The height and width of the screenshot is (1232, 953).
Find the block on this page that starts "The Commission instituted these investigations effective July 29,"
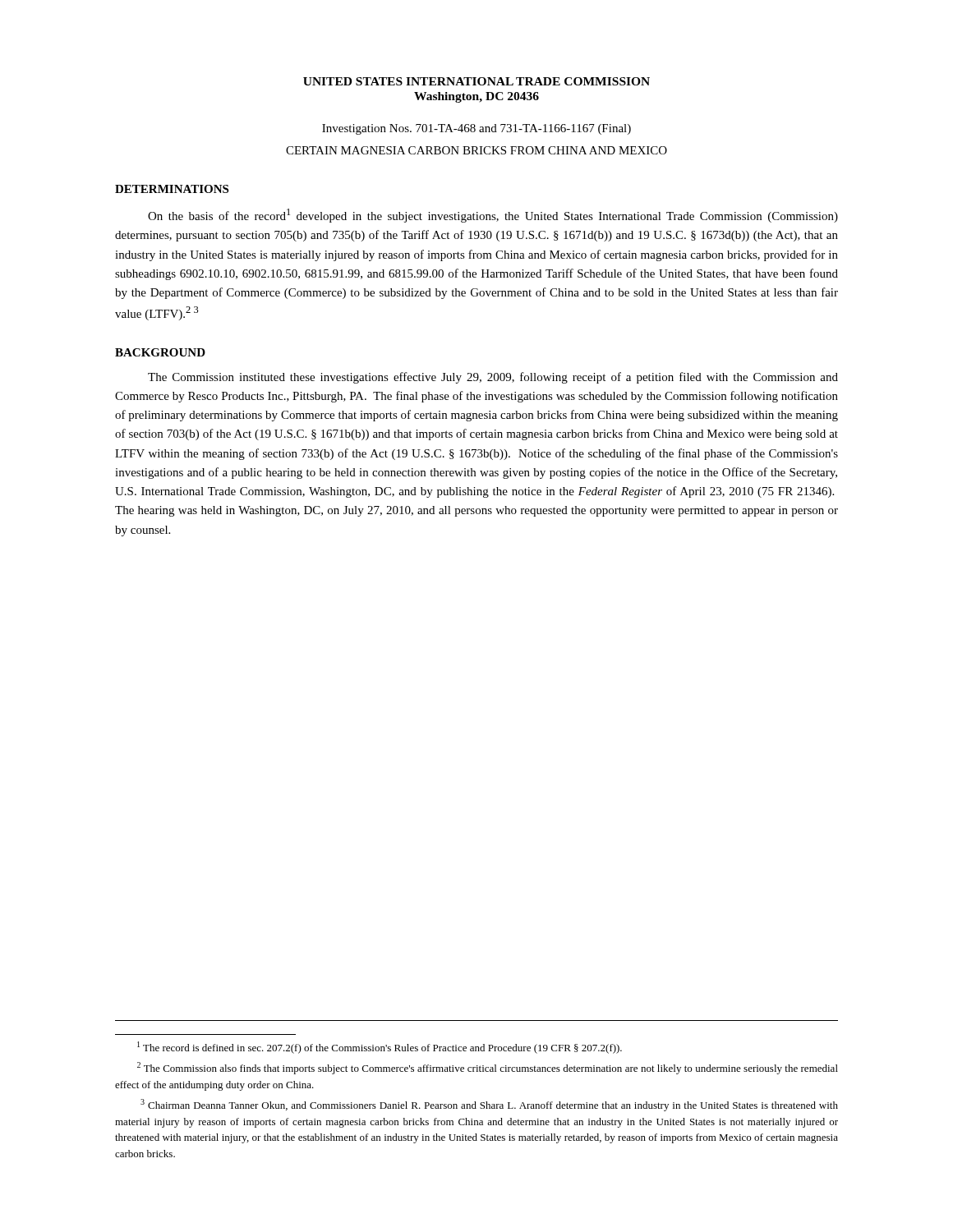(476, 453)
